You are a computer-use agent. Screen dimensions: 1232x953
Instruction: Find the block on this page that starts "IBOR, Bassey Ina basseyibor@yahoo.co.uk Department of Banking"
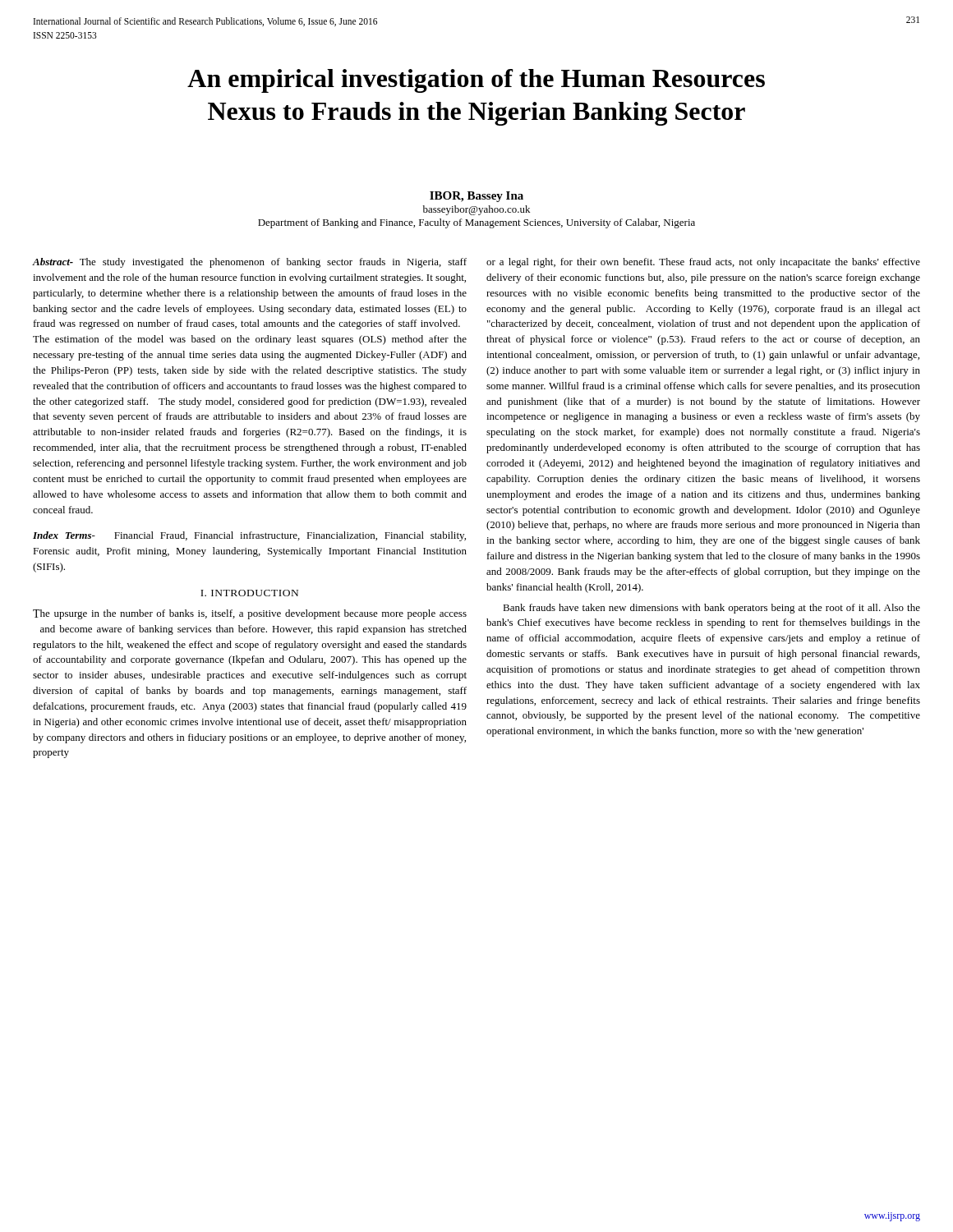(x=476, y=209)
